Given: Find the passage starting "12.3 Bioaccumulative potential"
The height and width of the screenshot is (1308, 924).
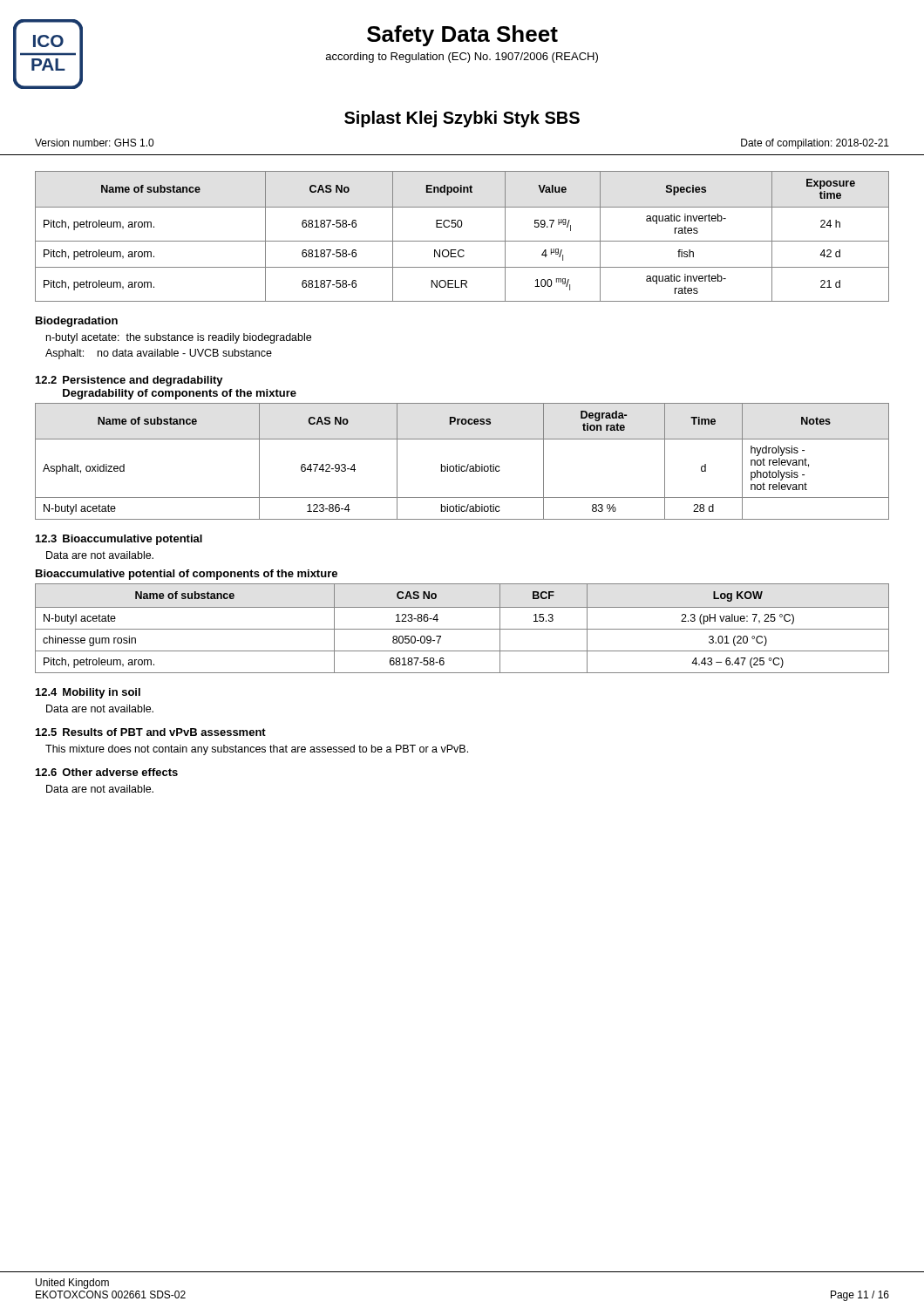Looking at the screenshot, I should coord(119,538).
